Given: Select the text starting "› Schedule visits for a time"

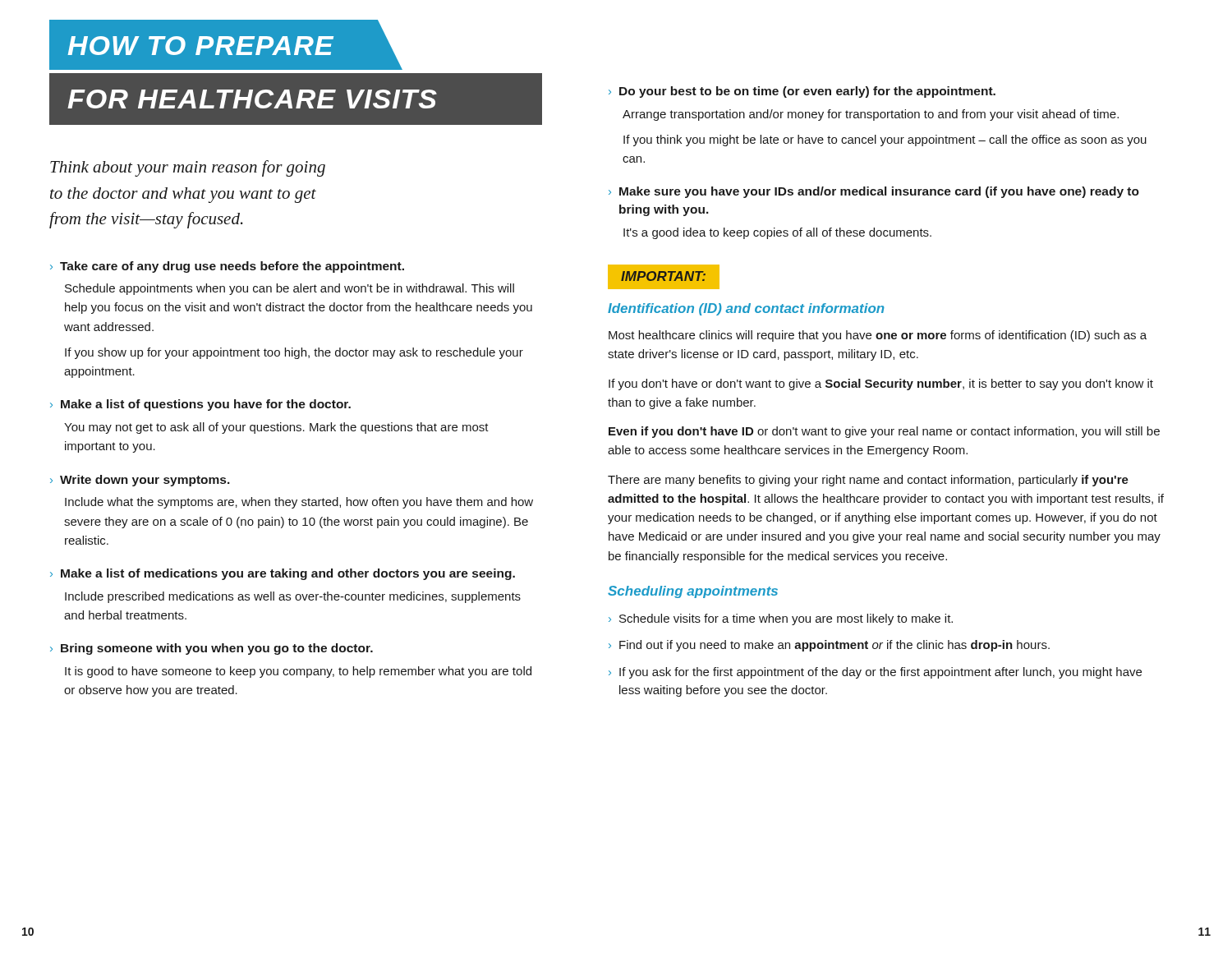Looking at the screenshot, I should click(781, 619).
